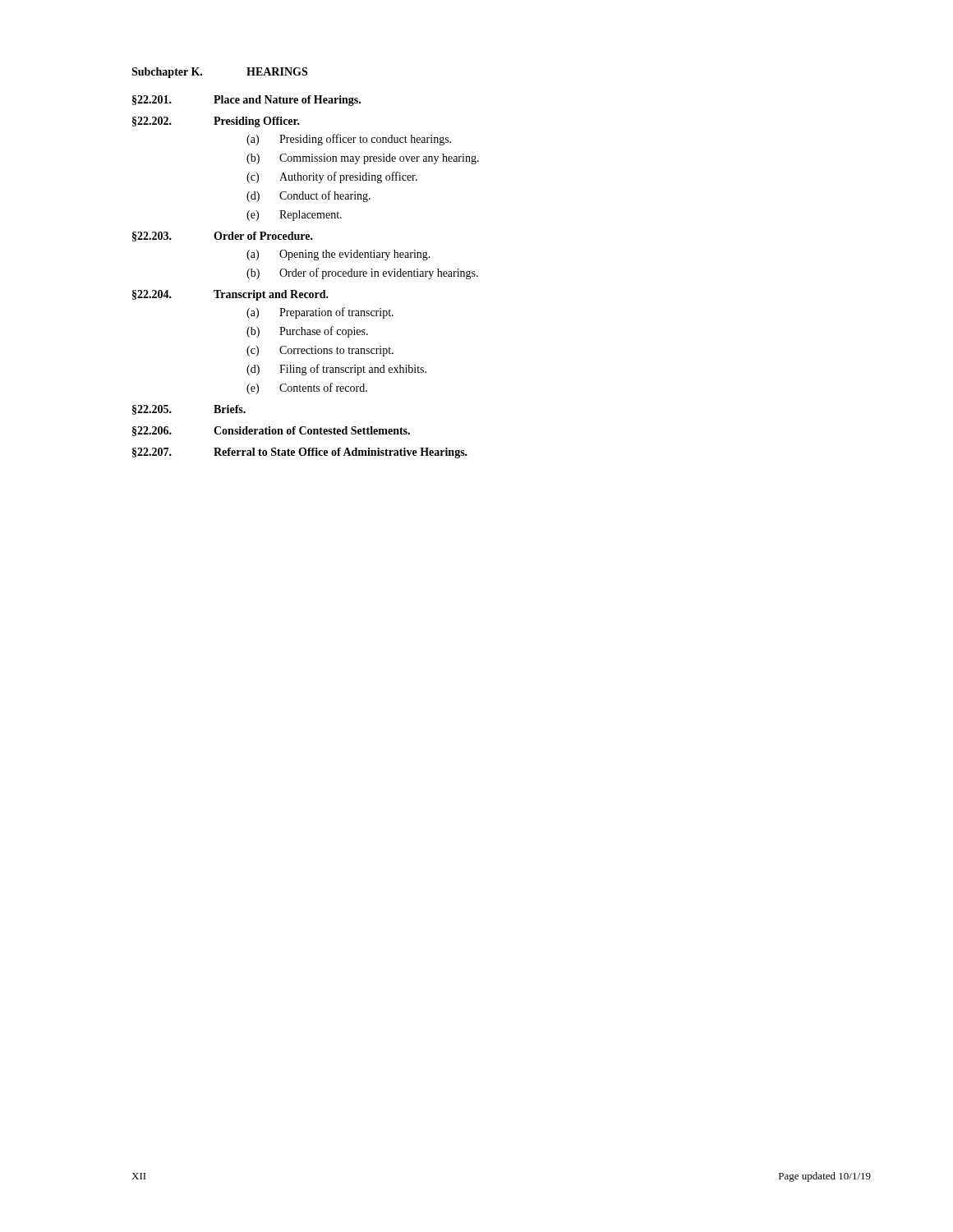The image size is (953, 1232).
Task: Click on the text starting "§22.201. Place and"
Action: tap(246, 100)
